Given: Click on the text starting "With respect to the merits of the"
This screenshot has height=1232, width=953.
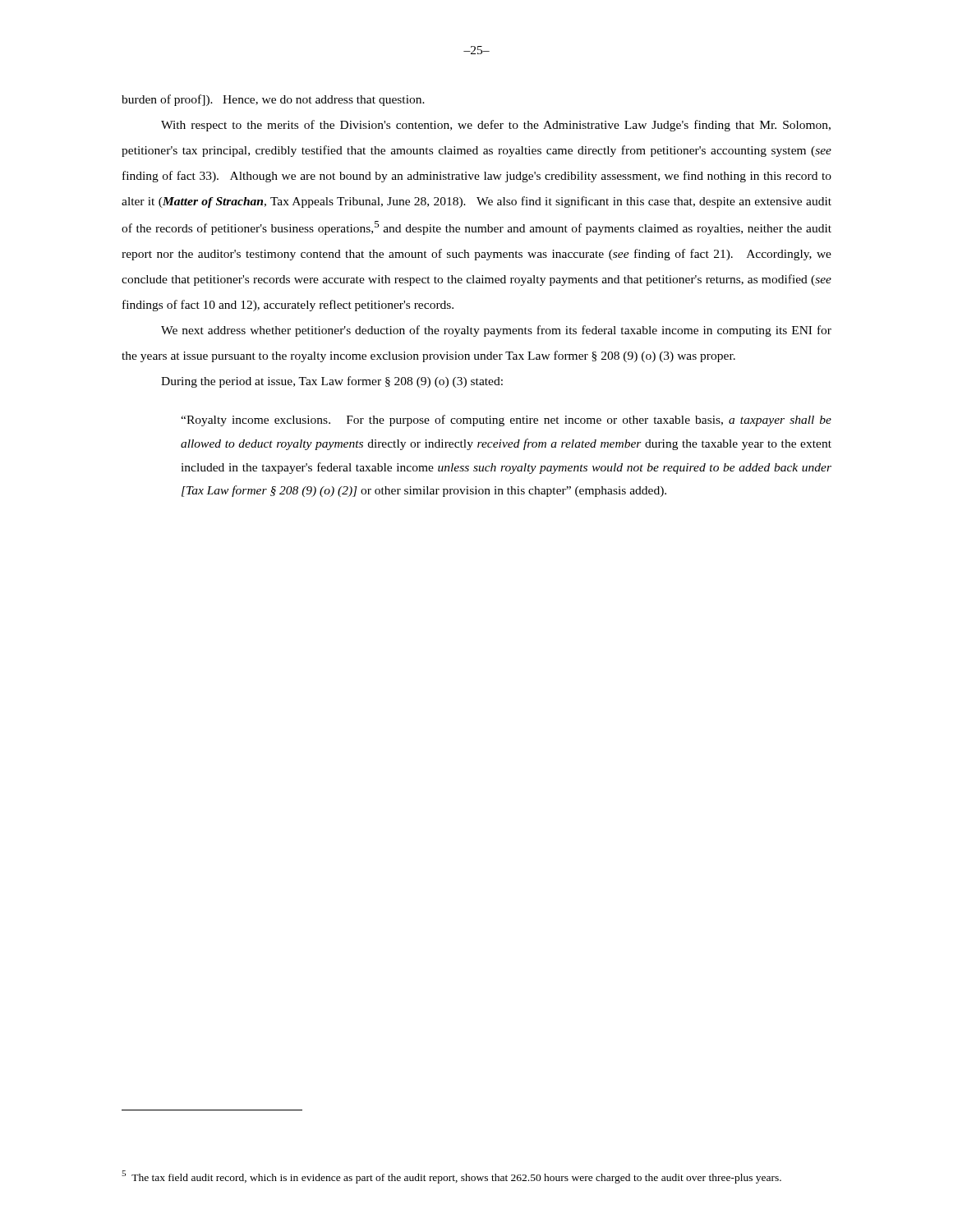Looking at the screenshot, I should [476, 214].
